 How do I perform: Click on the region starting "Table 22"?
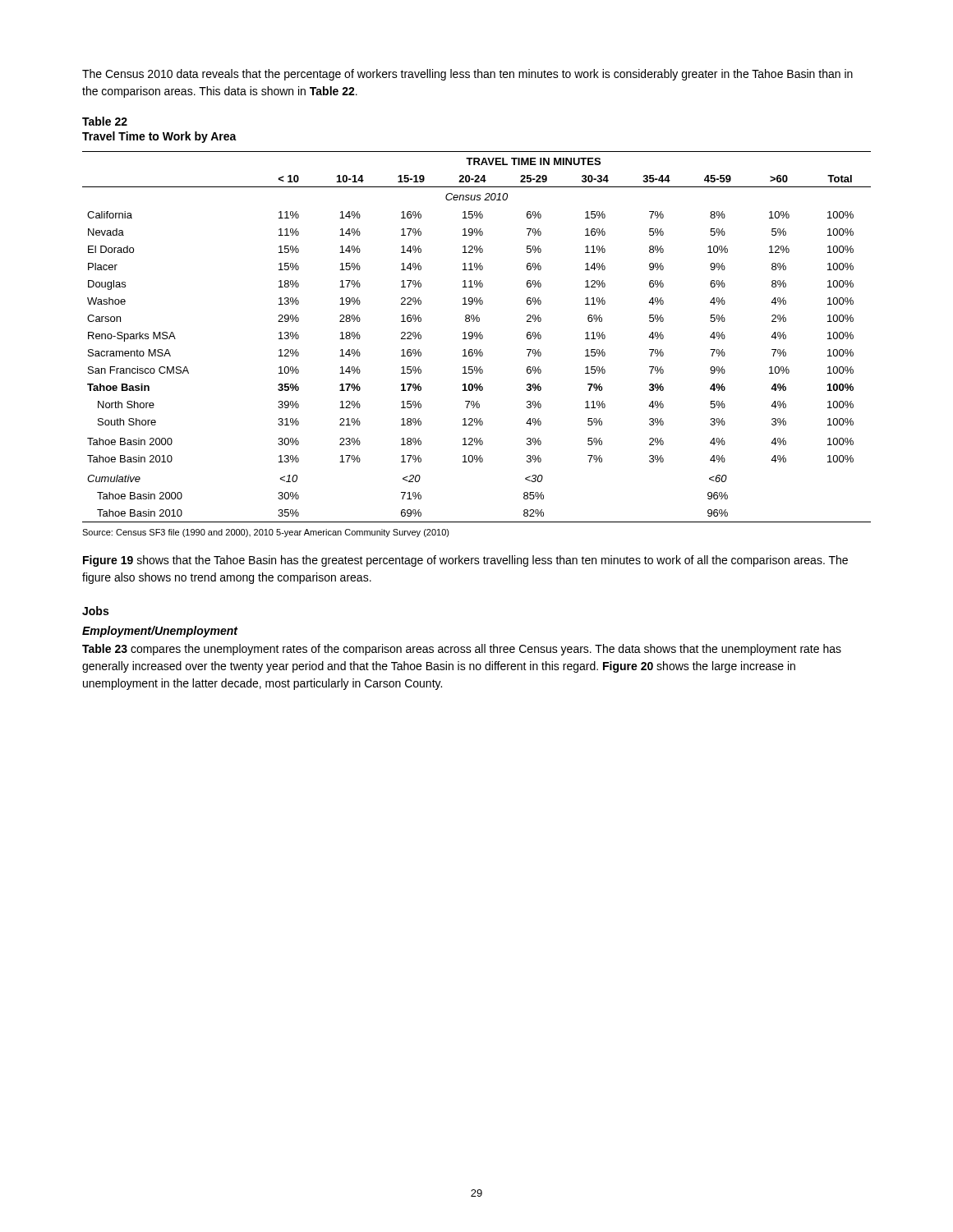coord(105,122)
